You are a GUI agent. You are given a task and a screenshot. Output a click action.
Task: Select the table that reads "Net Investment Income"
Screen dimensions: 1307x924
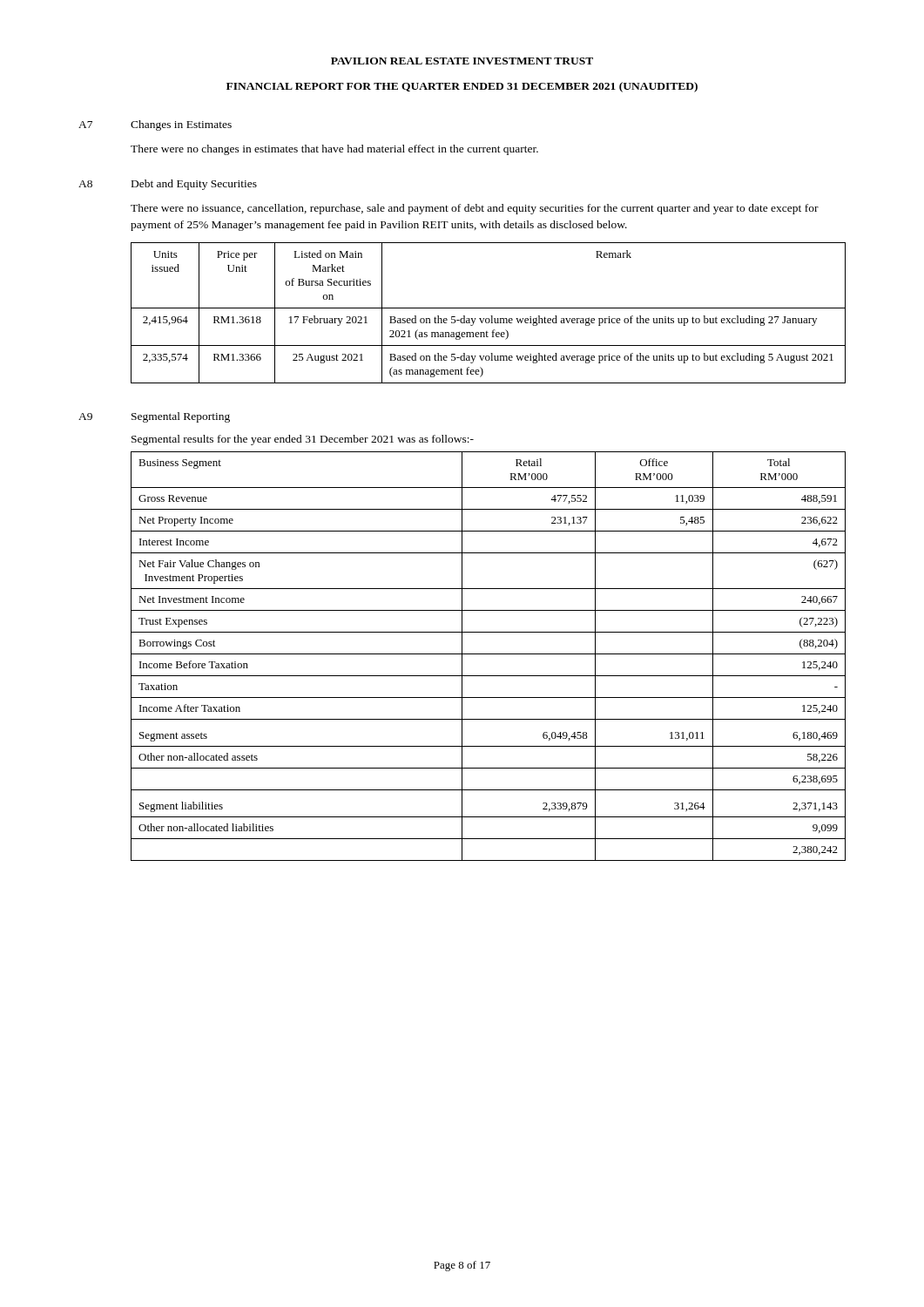(x=488, y=663)
